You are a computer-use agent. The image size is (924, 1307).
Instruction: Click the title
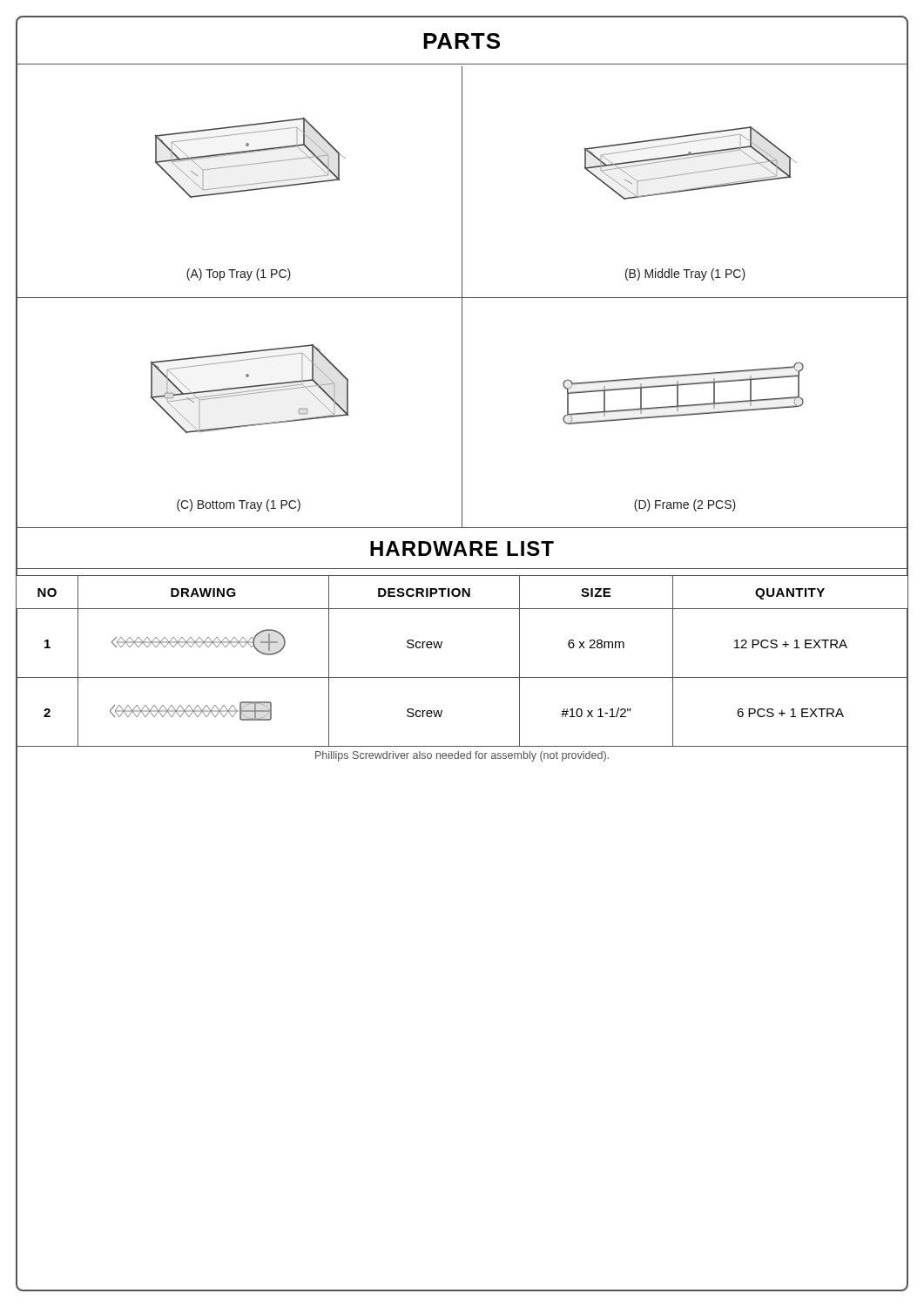462,41
